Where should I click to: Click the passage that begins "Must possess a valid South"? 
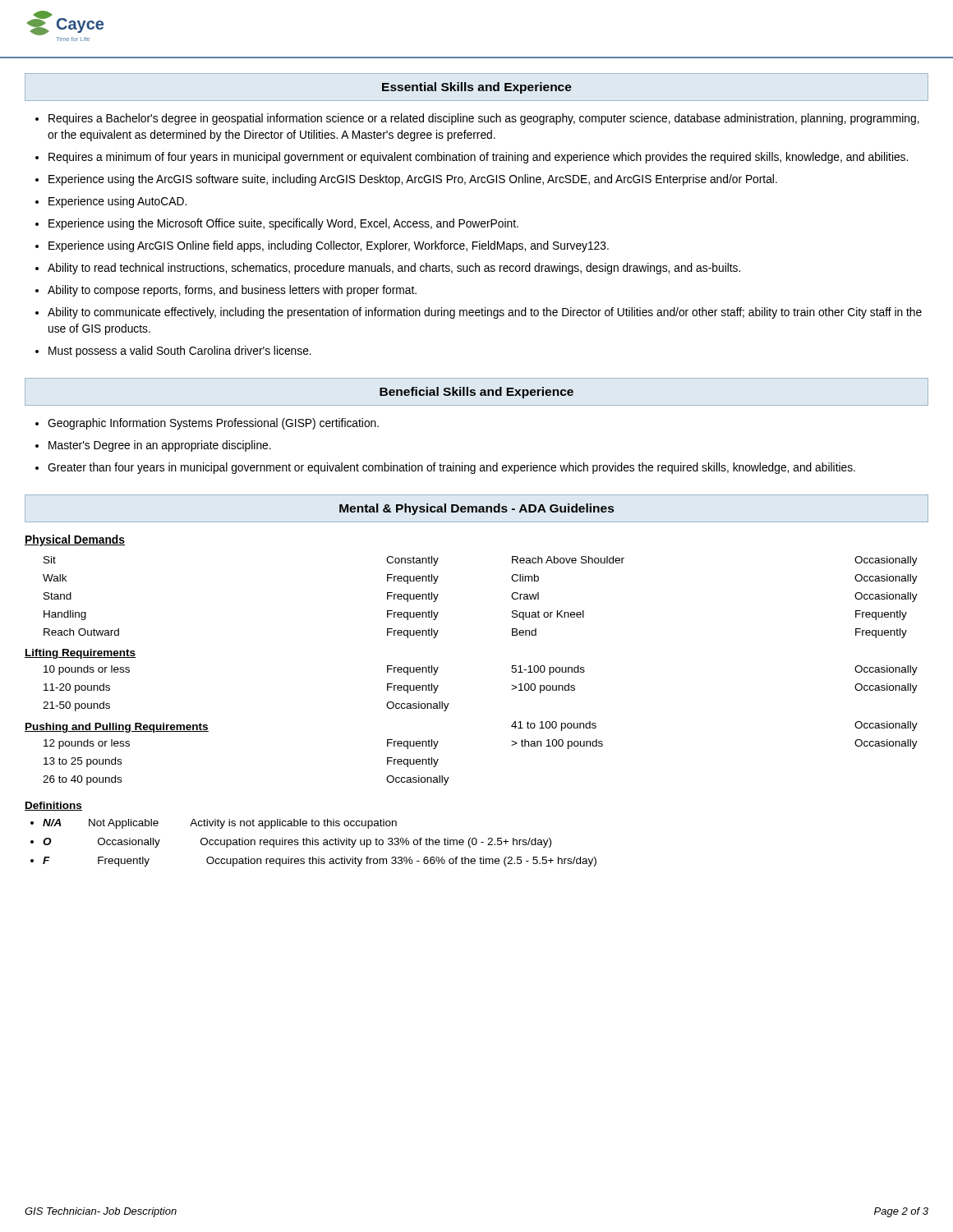[x=180, y=351]
